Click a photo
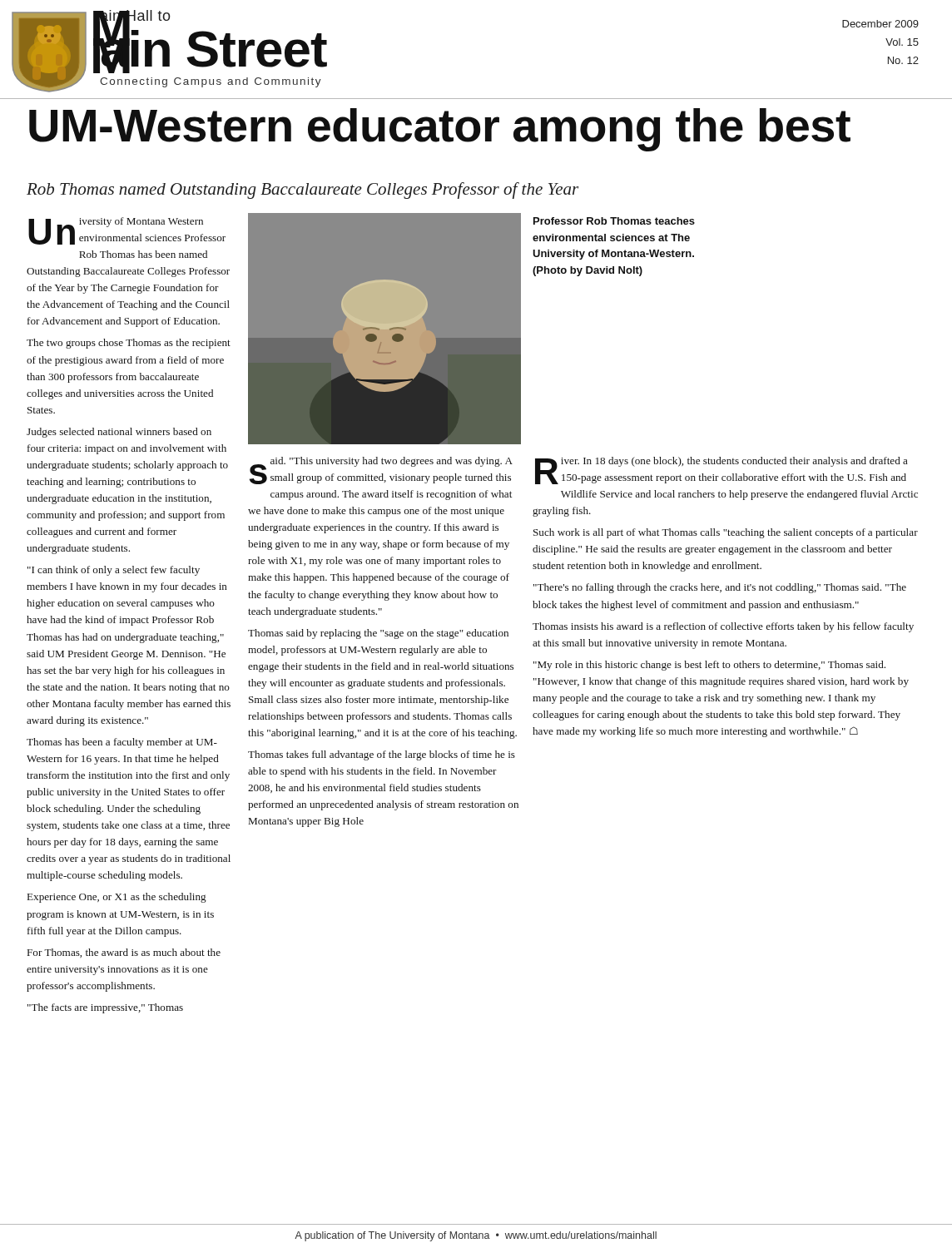 click(x=384, y=330)
